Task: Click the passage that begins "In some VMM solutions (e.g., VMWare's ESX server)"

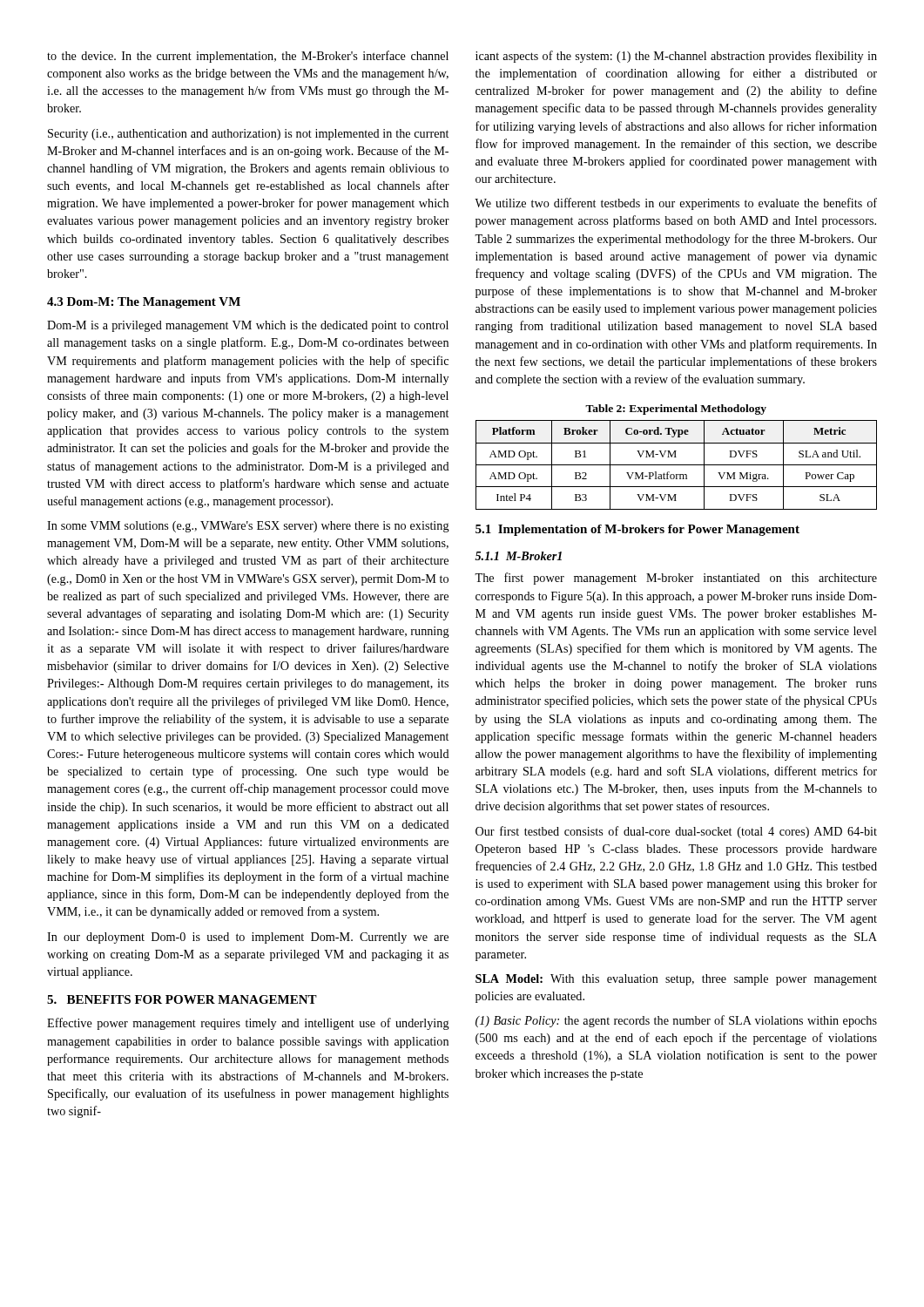Action: (x=248, y=719)
